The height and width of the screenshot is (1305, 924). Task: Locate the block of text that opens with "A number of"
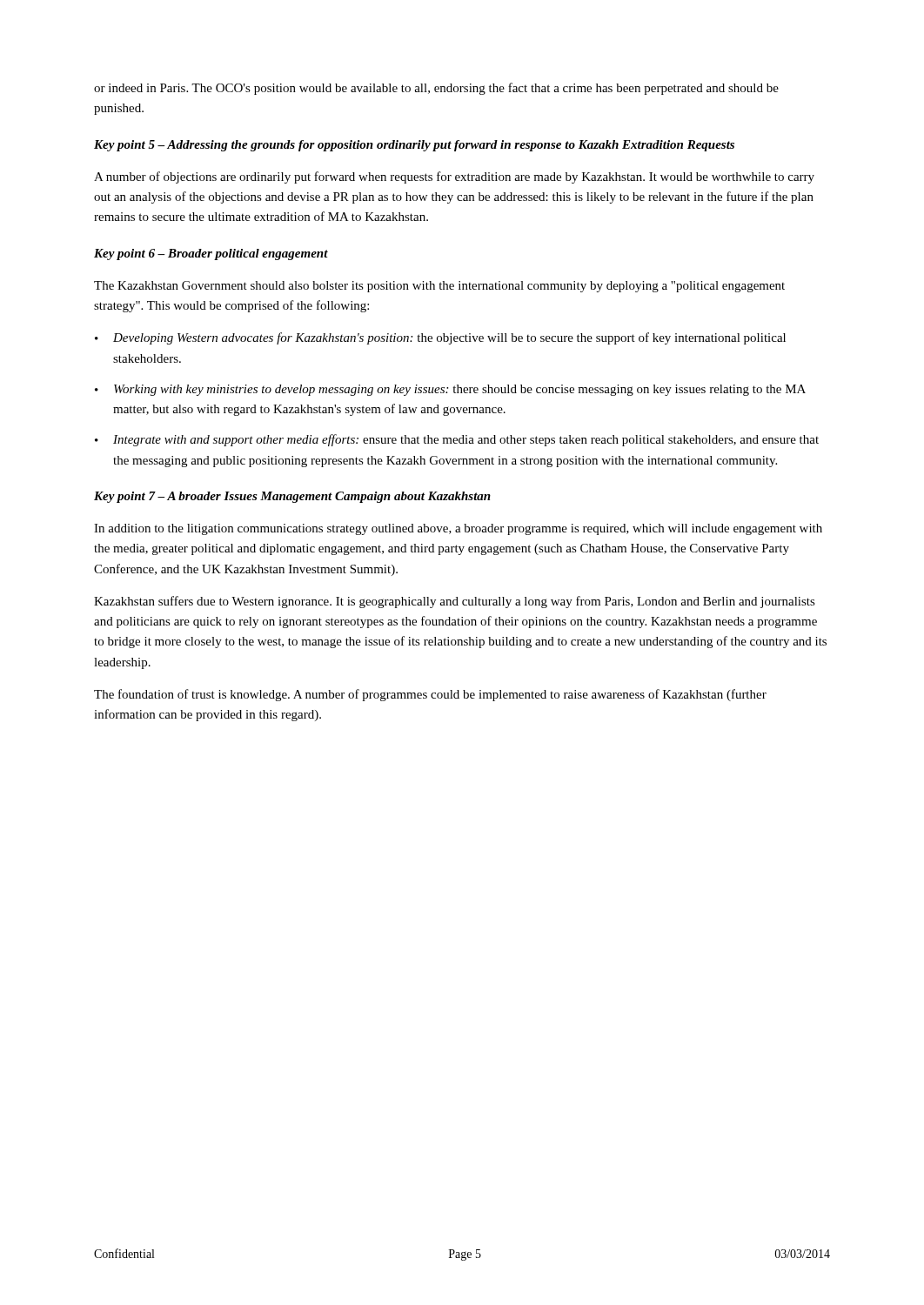[x=462, y=197]
